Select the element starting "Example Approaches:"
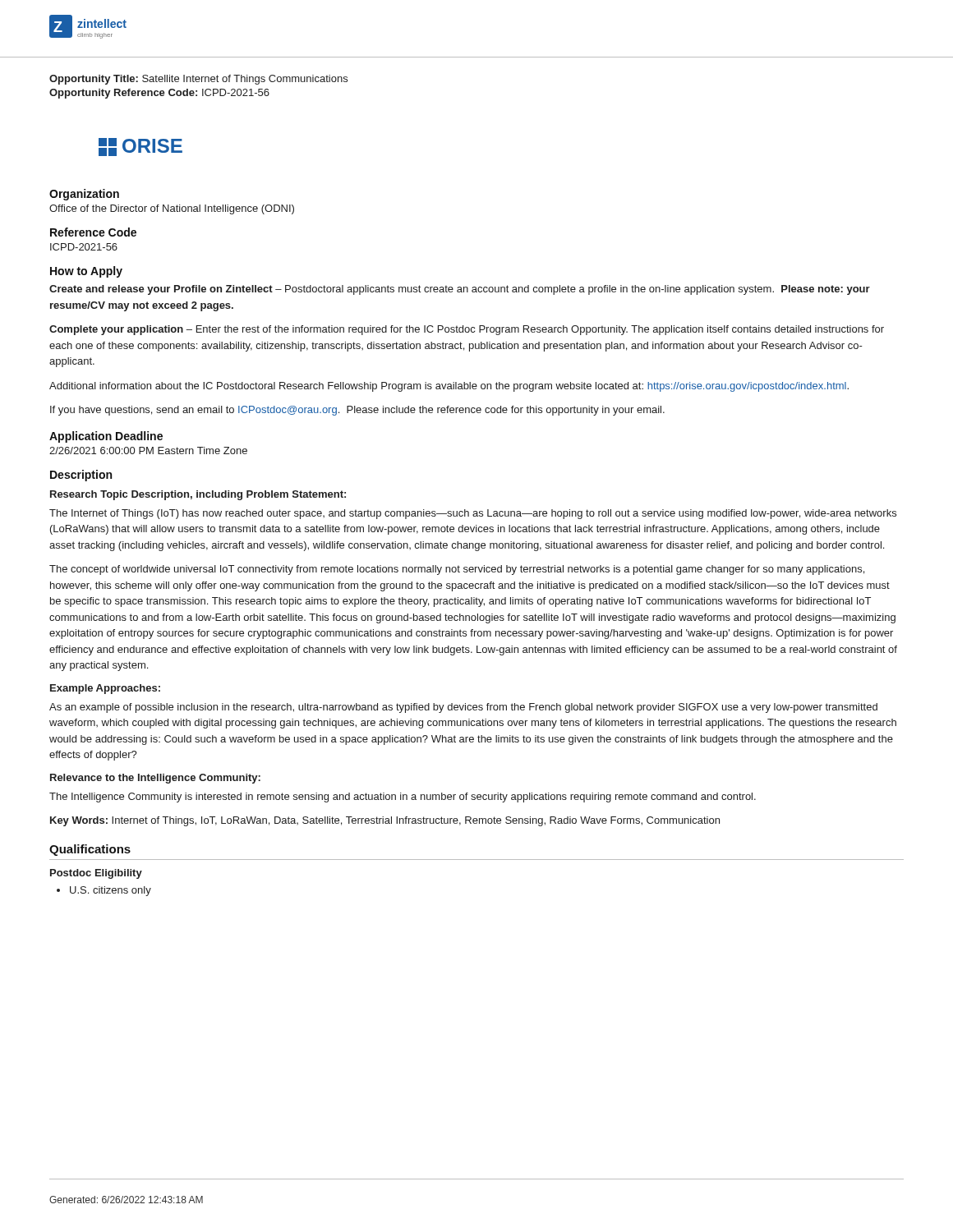This screenshot has width=953, height=1232. pos(105,689)
